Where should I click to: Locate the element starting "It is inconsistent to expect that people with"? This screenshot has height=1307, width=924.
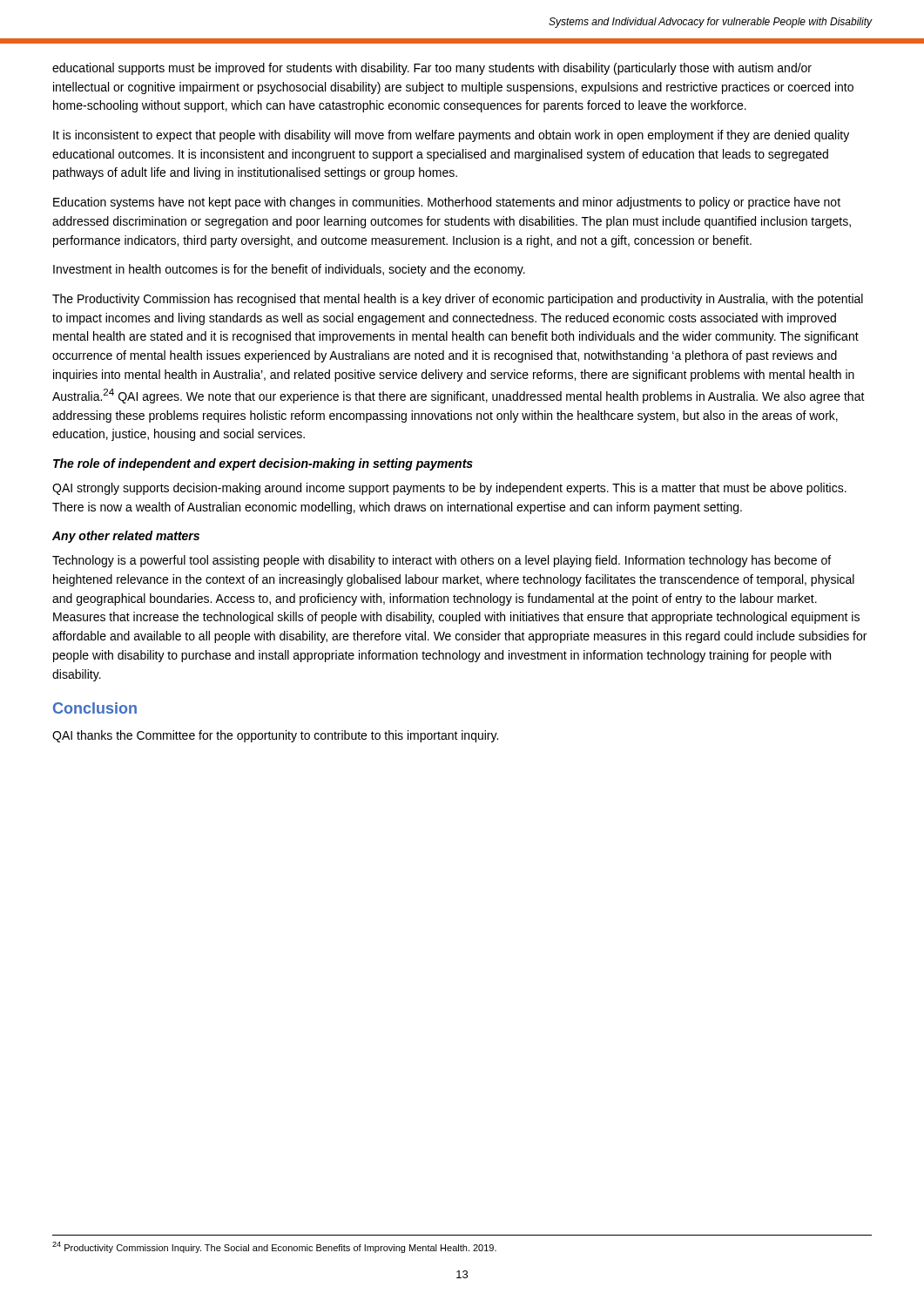tap(451, 154)
